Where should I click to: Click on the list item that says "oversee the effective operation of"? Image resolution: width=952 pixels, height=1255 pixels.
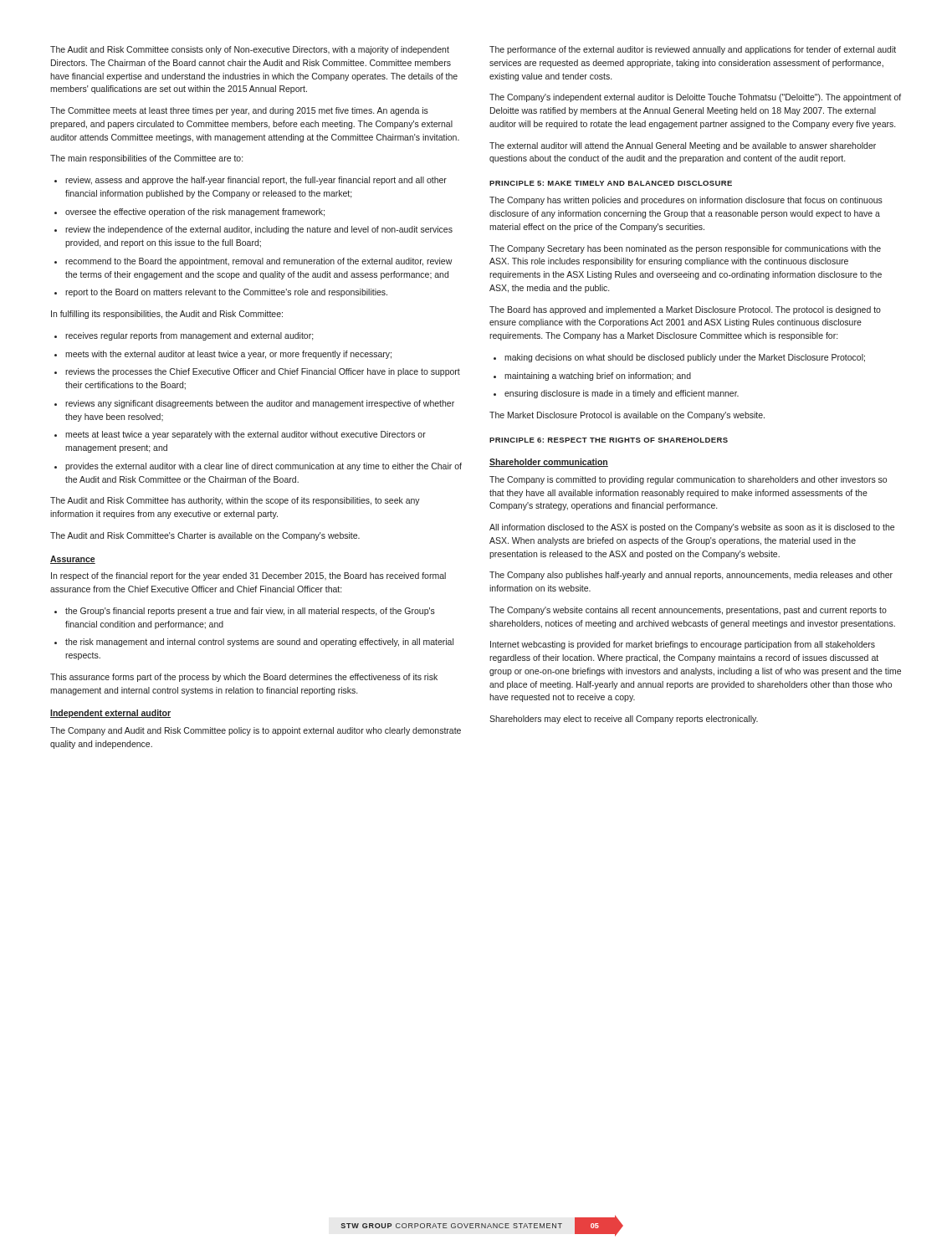(195, 211)
